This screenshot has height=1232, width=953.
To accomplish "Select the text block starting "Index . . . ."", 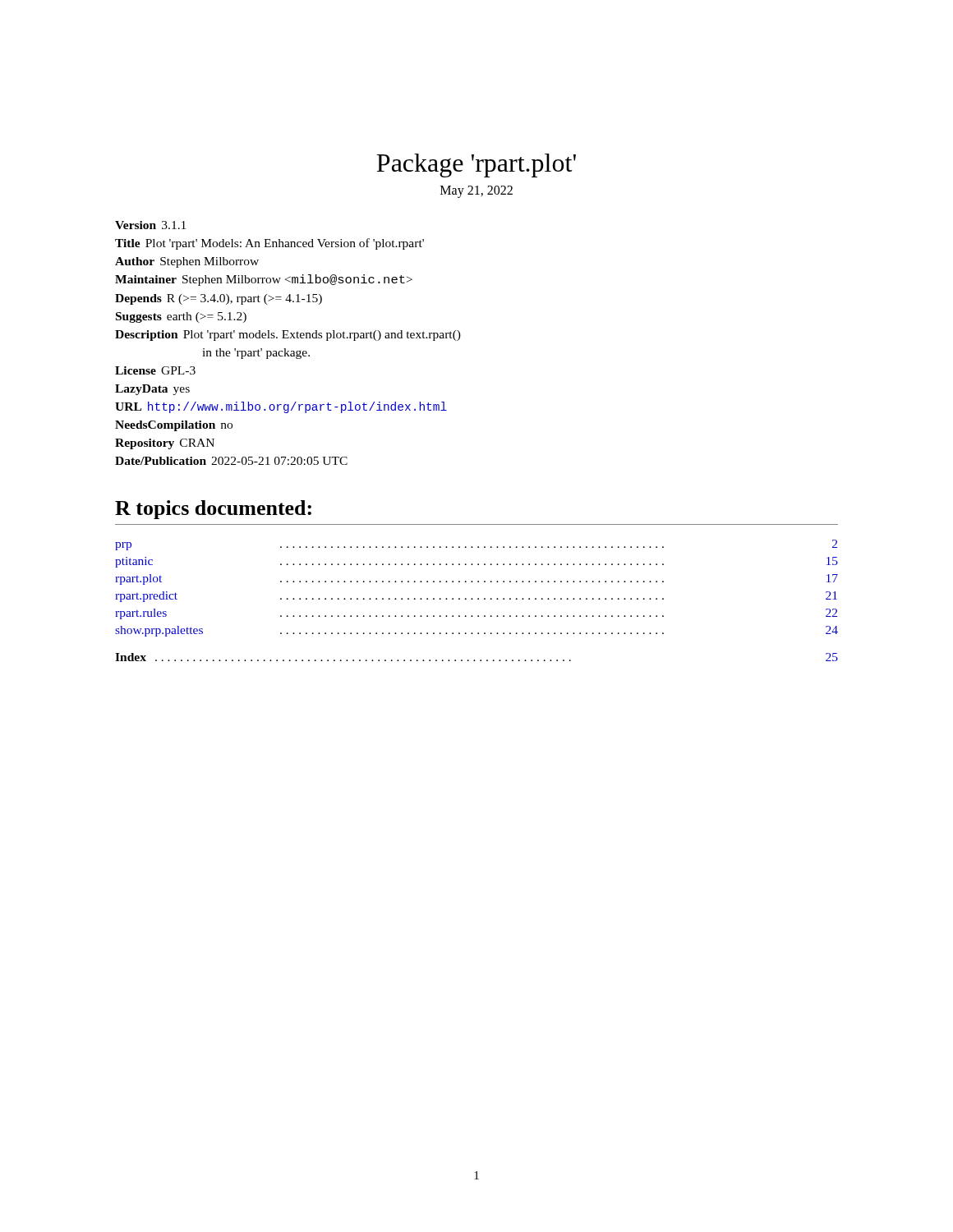I will (476, 657).
